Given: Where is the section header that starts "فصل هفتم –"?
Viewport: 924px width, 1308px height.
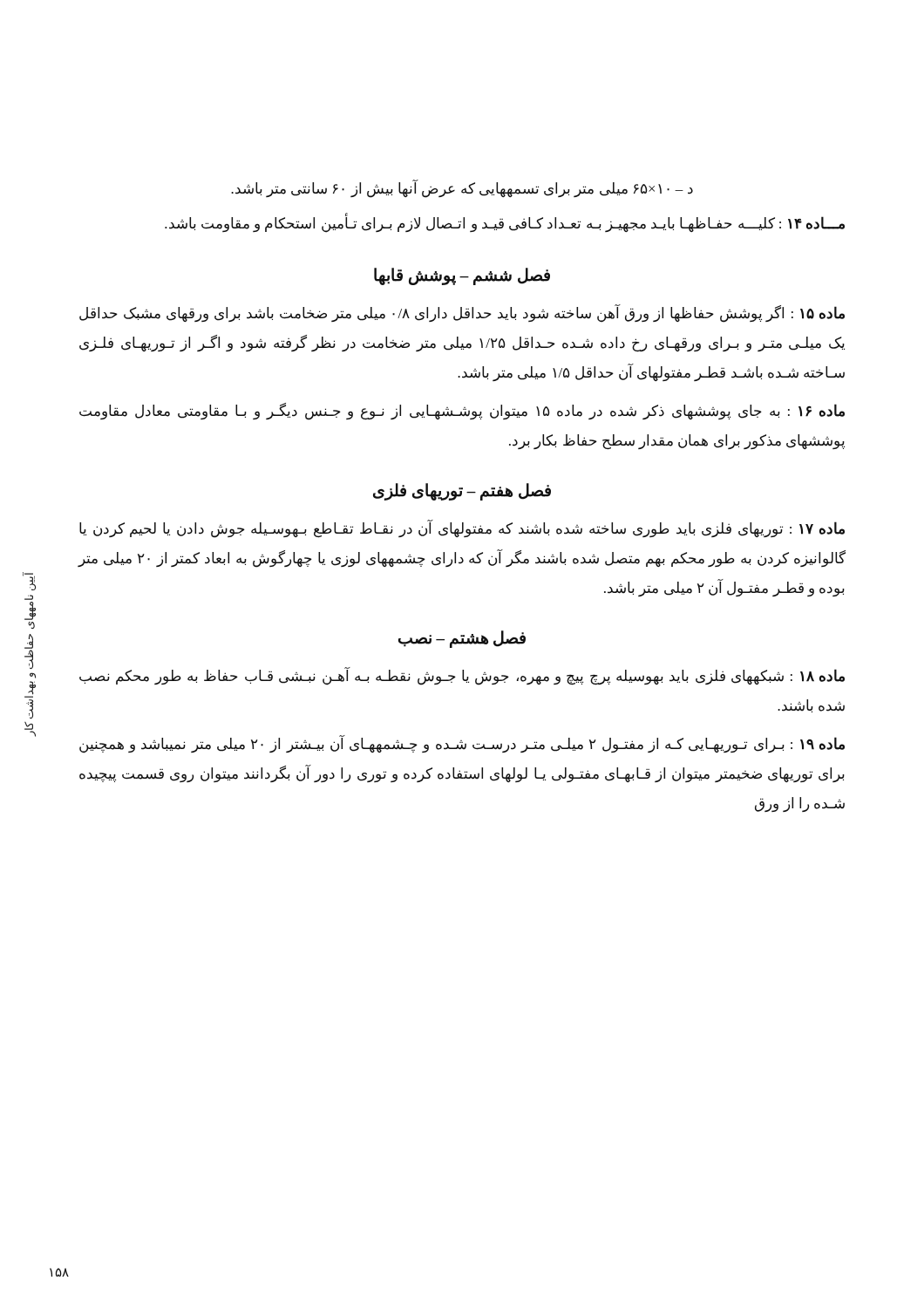Looking at the screenshot, I should 462,490.
